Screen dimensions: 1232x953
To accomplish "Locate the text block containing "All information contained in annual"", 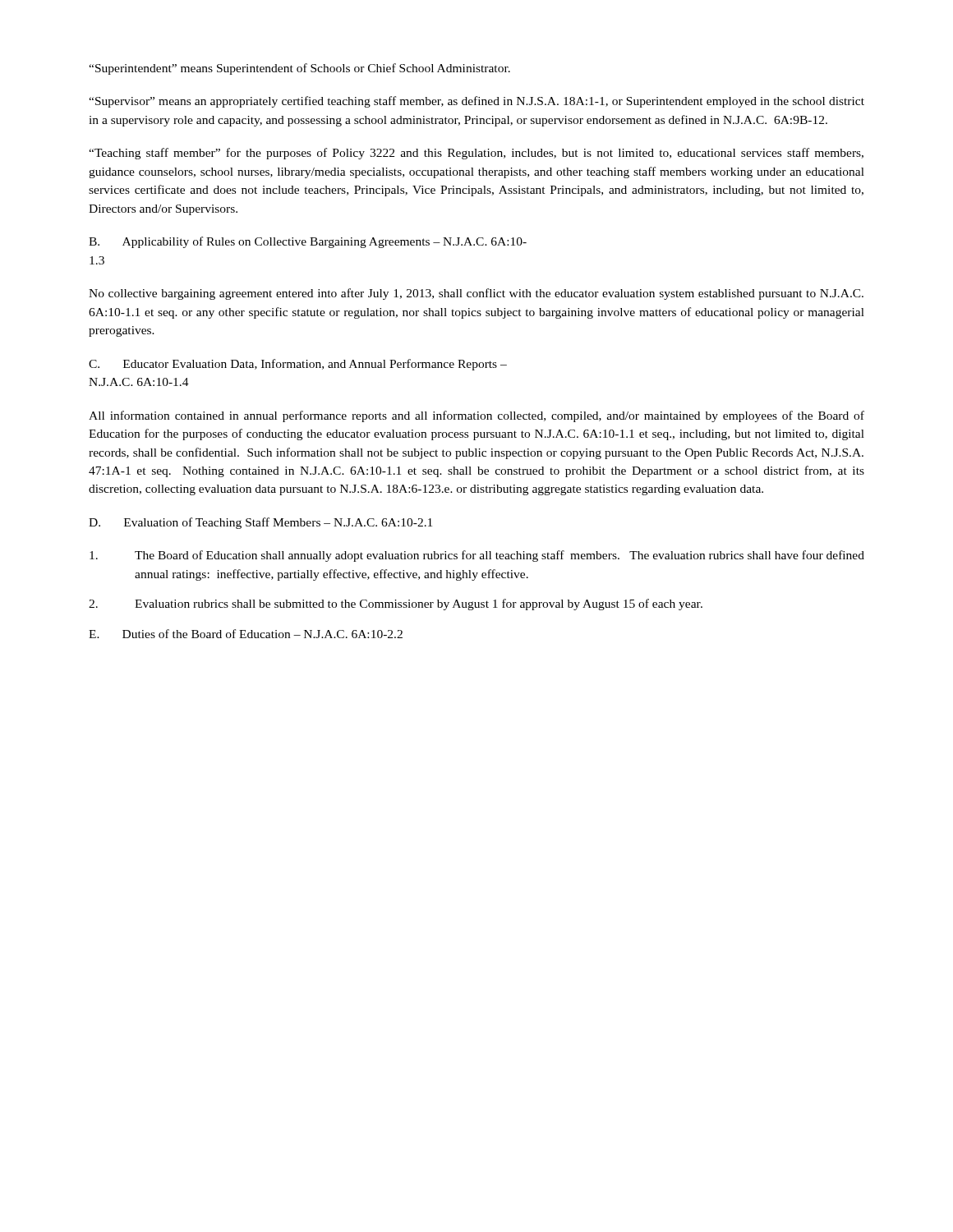I will tap(476, 452).
